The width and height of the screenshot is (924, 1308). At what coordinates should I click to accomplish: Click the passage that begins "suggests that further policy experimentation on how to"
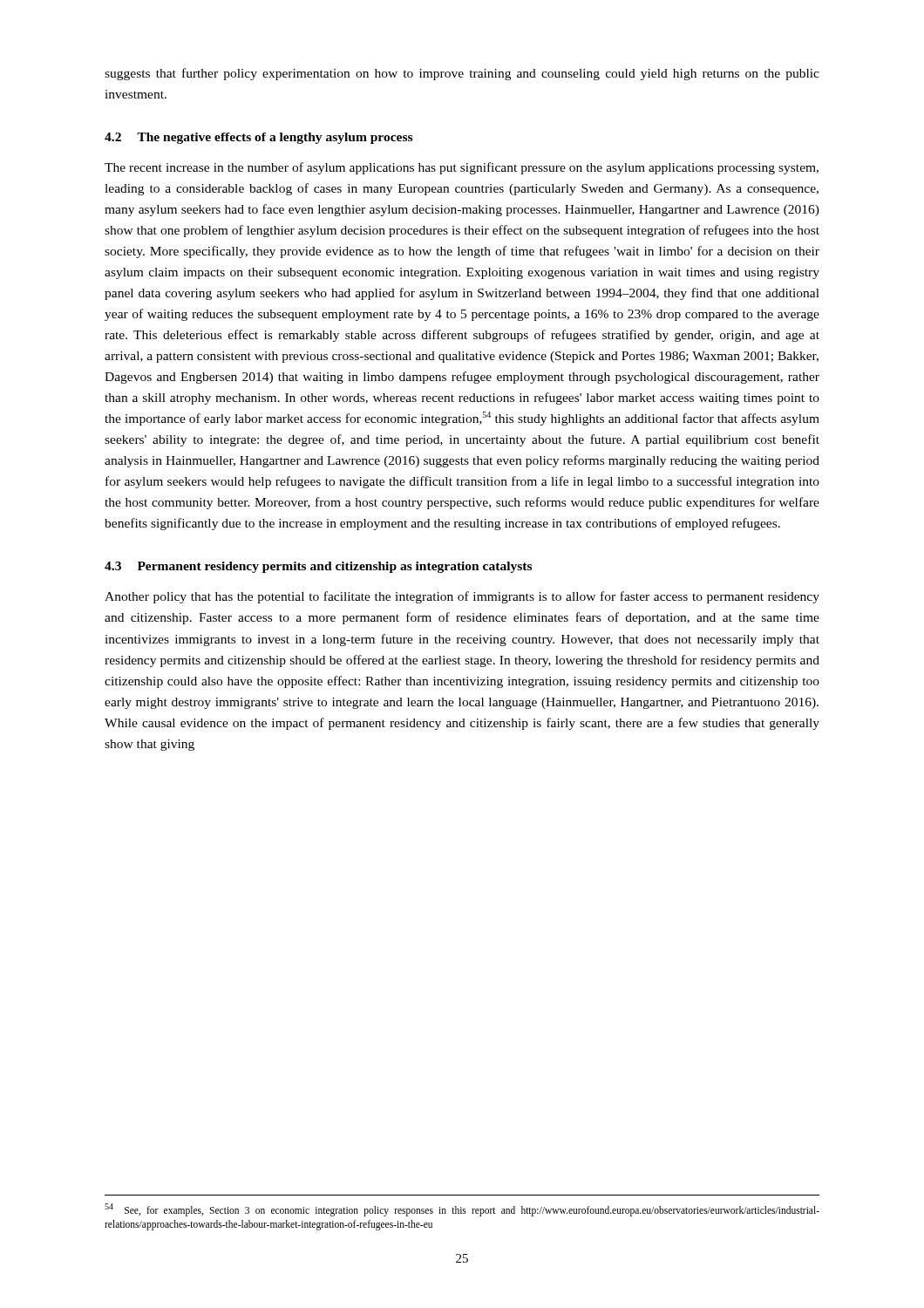[462, 83]
